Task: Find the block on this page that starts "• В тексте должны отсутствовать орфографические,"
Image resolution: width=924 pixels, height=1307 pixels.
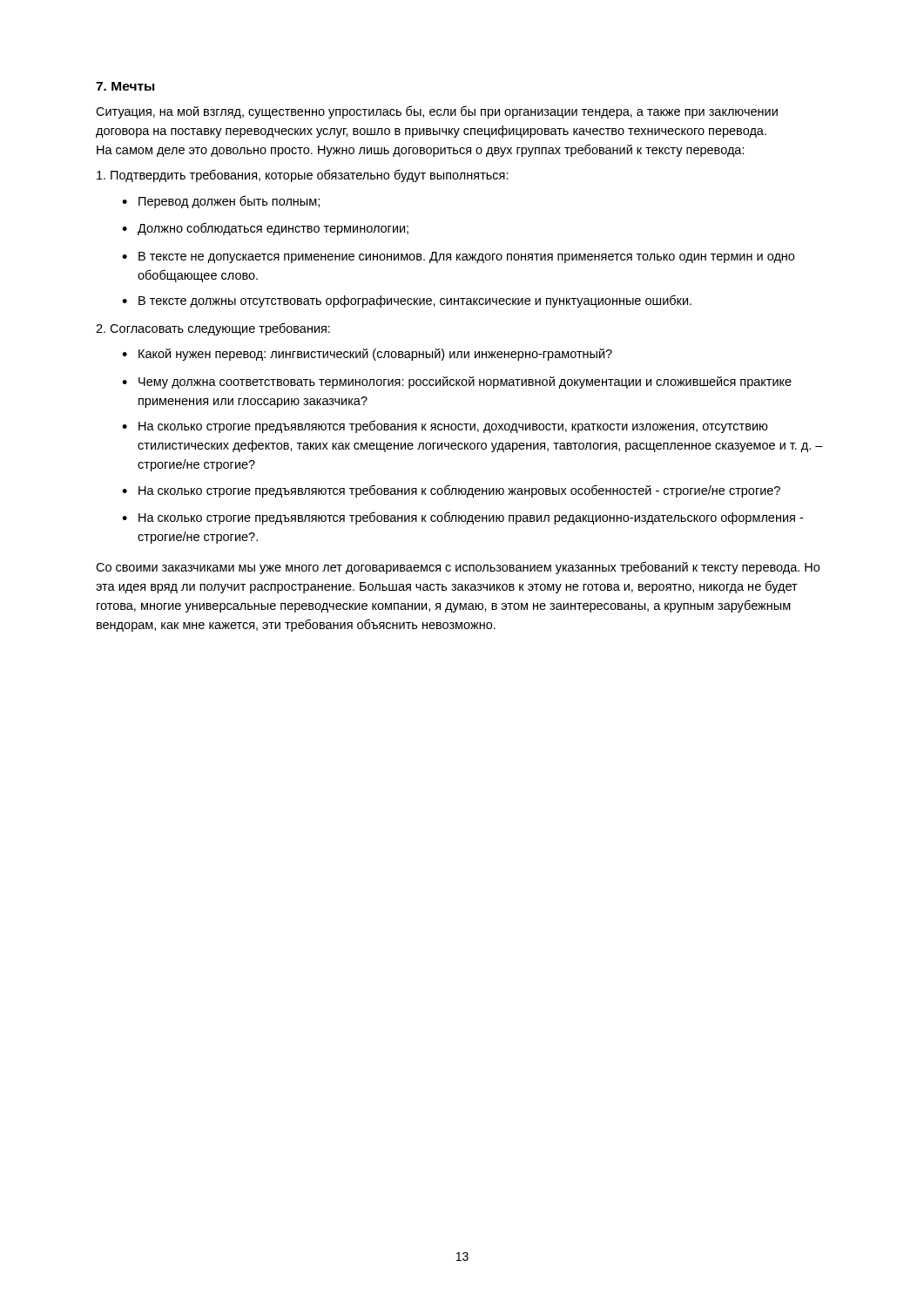Action: coord(475,302)
